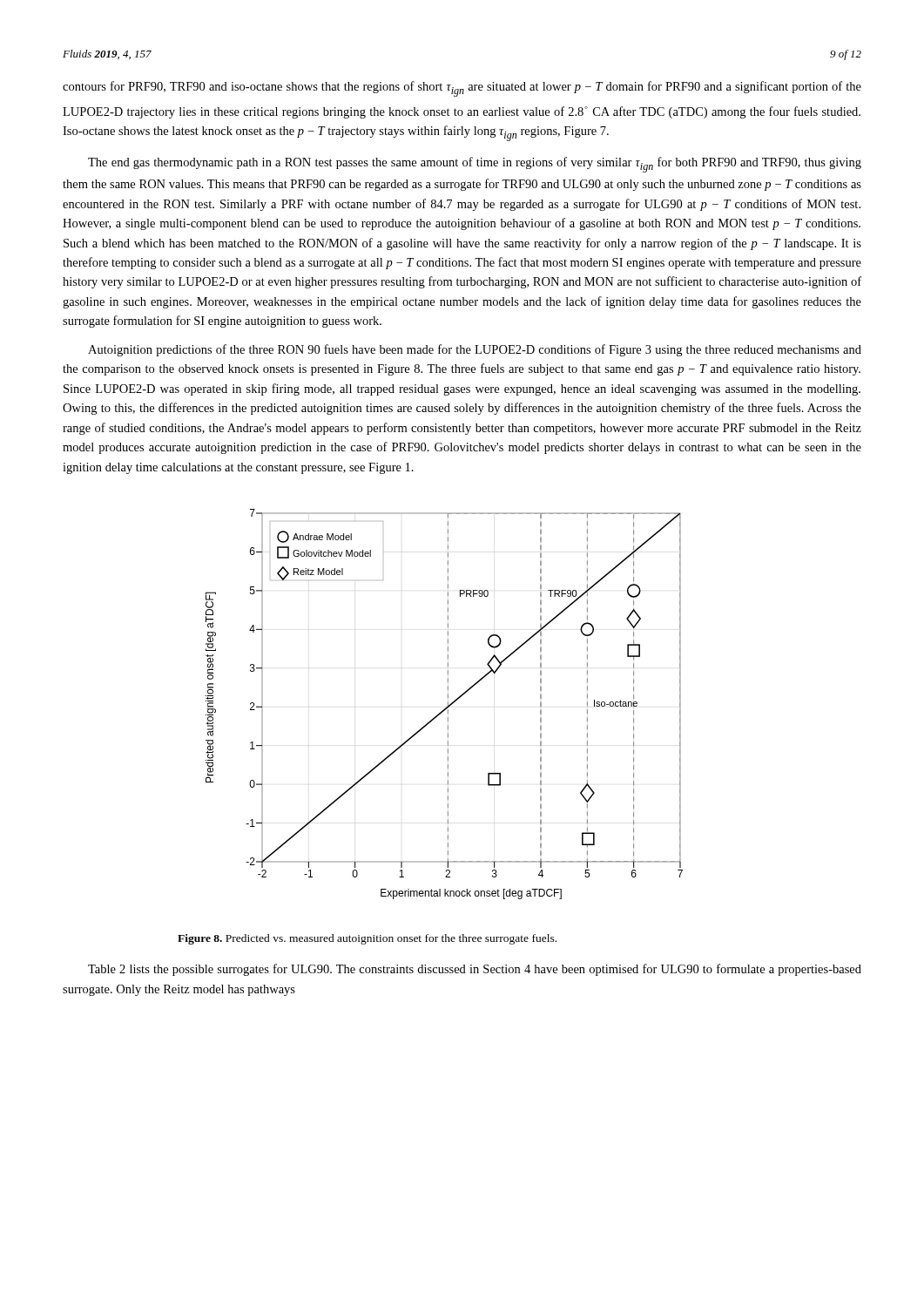This screenshot has height=1307, width=924.
Task: Find the scatter plot
Action: (462, 709)
